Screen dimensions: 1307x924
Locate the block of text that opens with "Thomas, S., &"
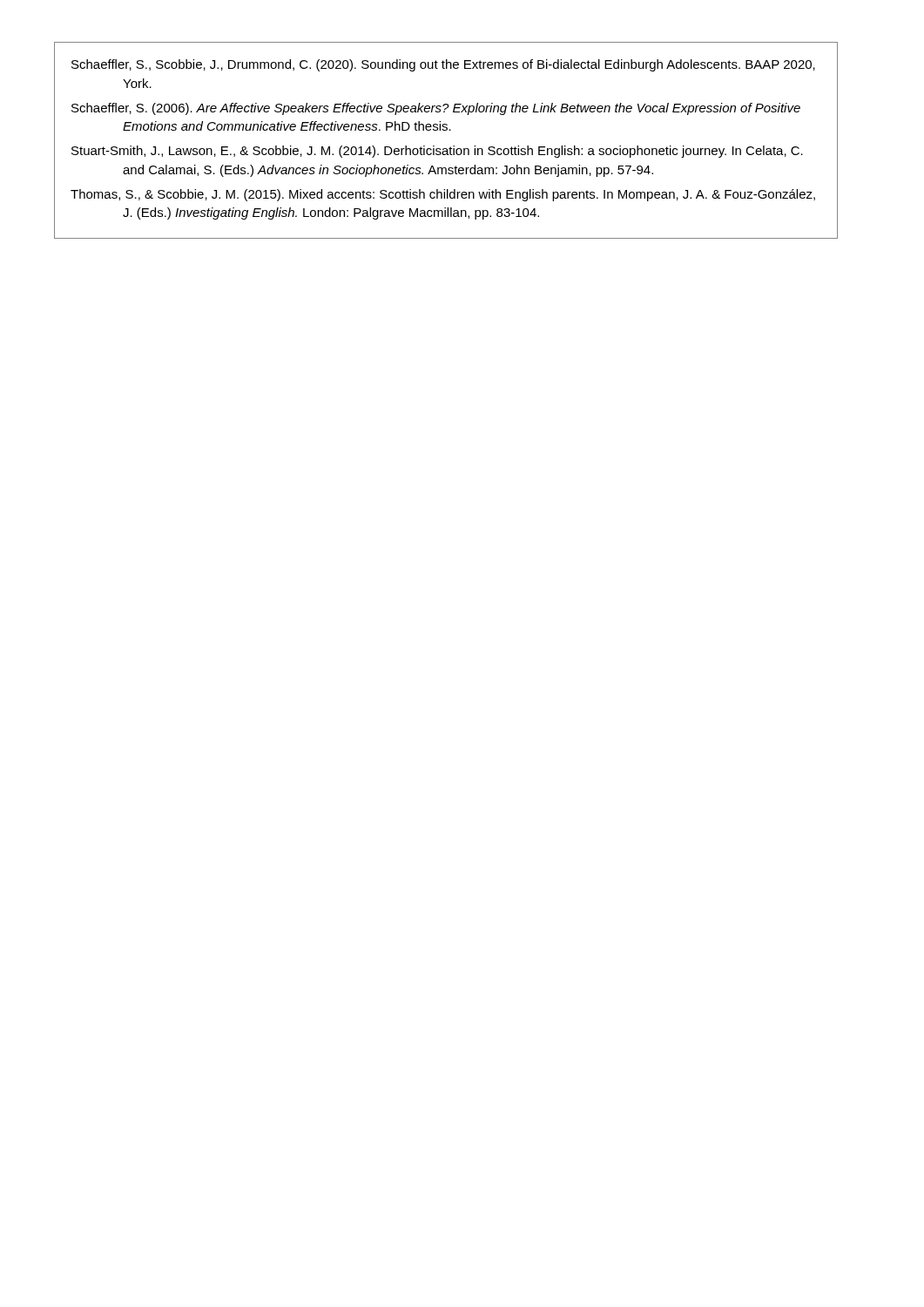[443, 203]
